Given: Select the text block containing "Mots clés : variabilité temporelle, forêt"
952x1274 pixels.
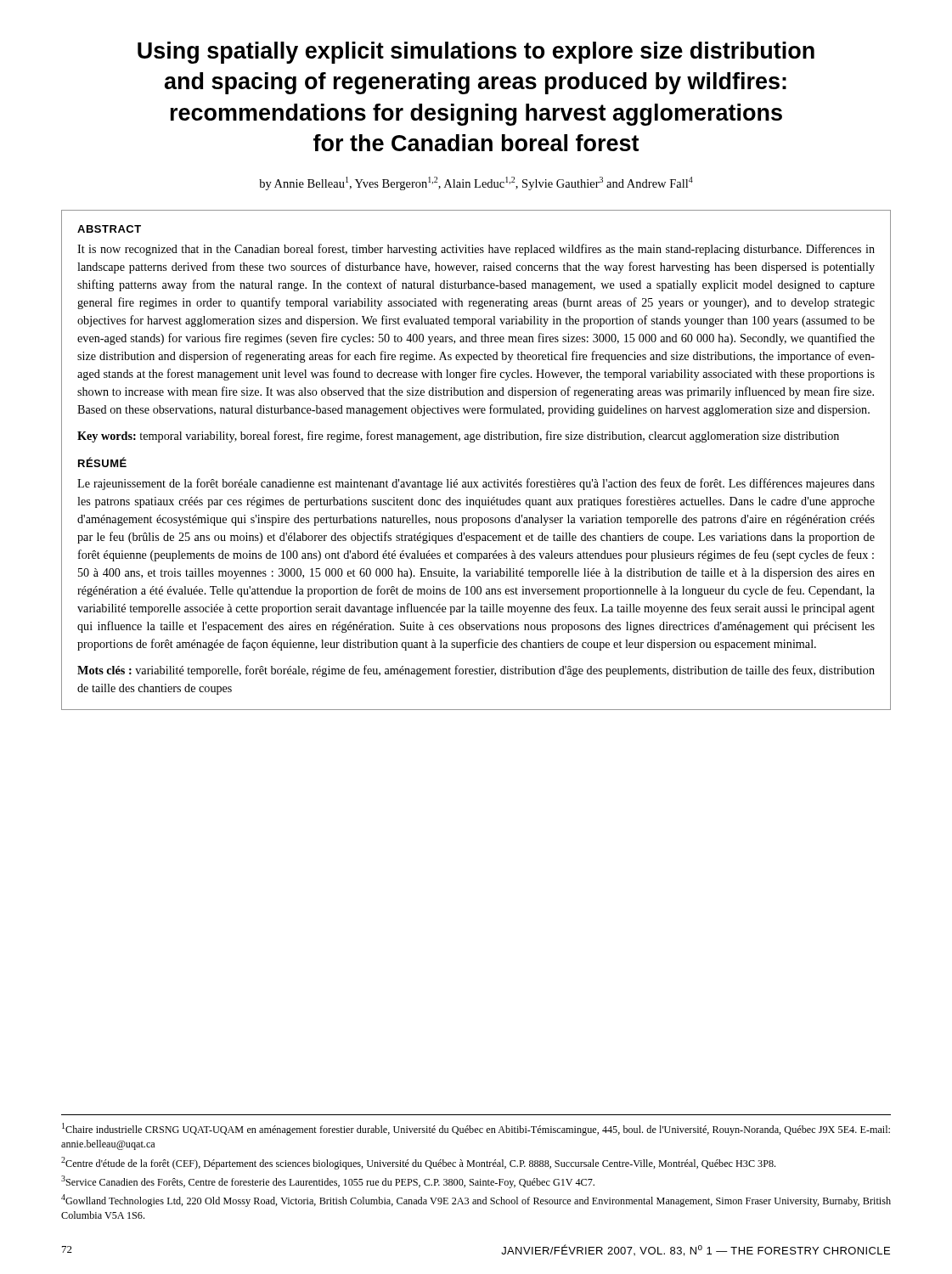Looking at the screenshot, I should [x=476, y=679].
